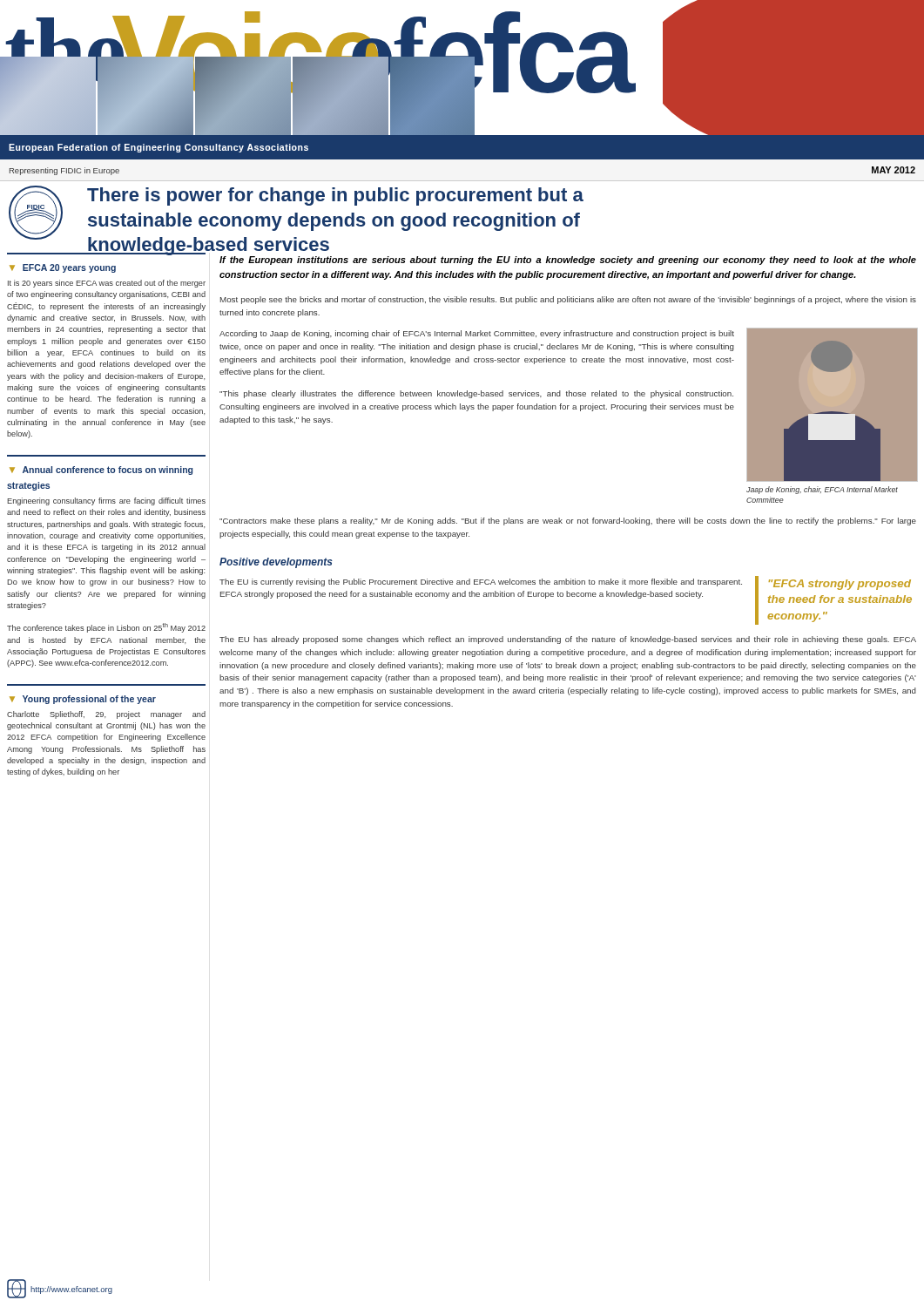Viewport: 924px width, 1307px height.
Task: Select the passage starting "It is 20 years since"
Action: click(x=106, y=359)
